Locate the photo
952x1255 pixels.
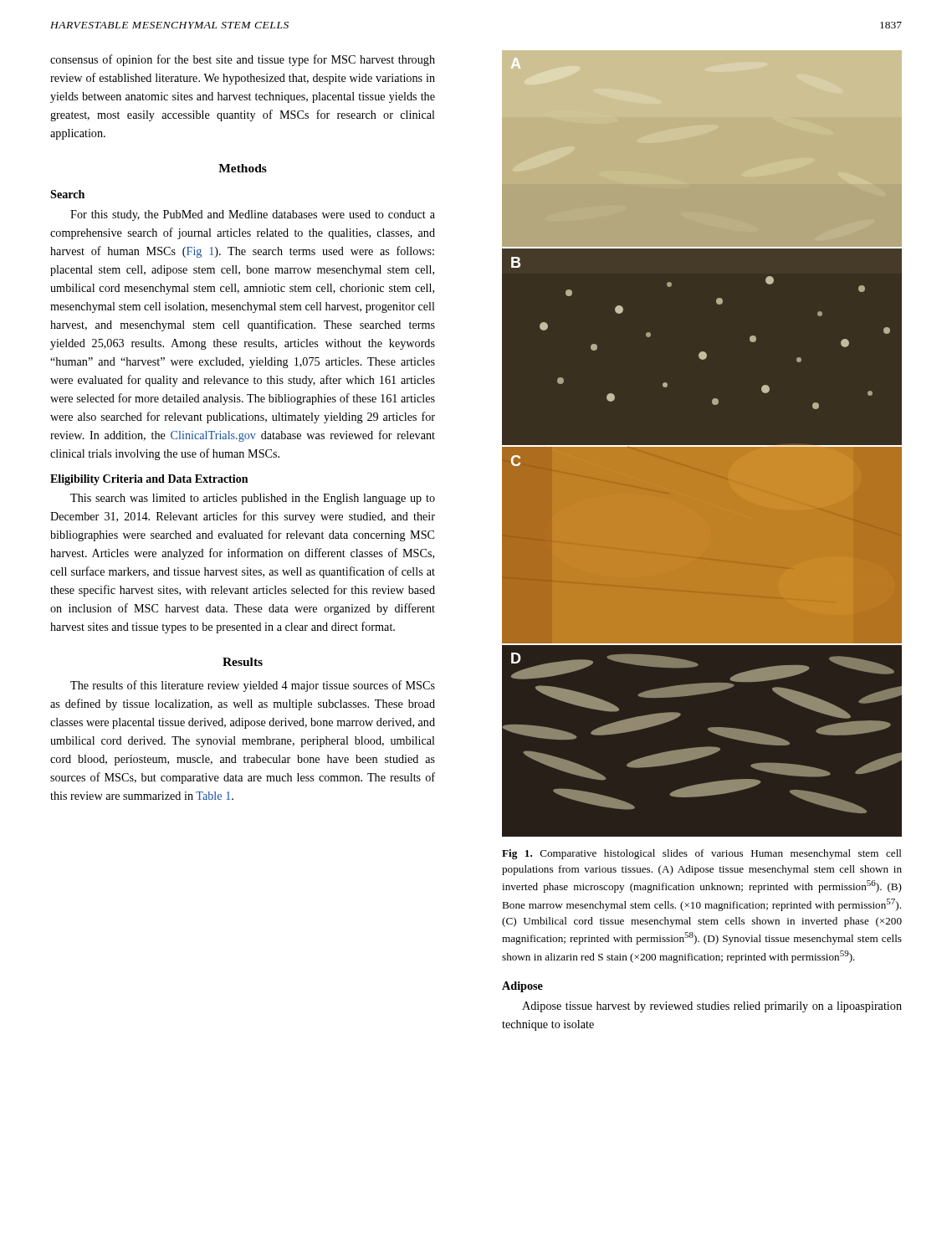[x=702, y=445]
